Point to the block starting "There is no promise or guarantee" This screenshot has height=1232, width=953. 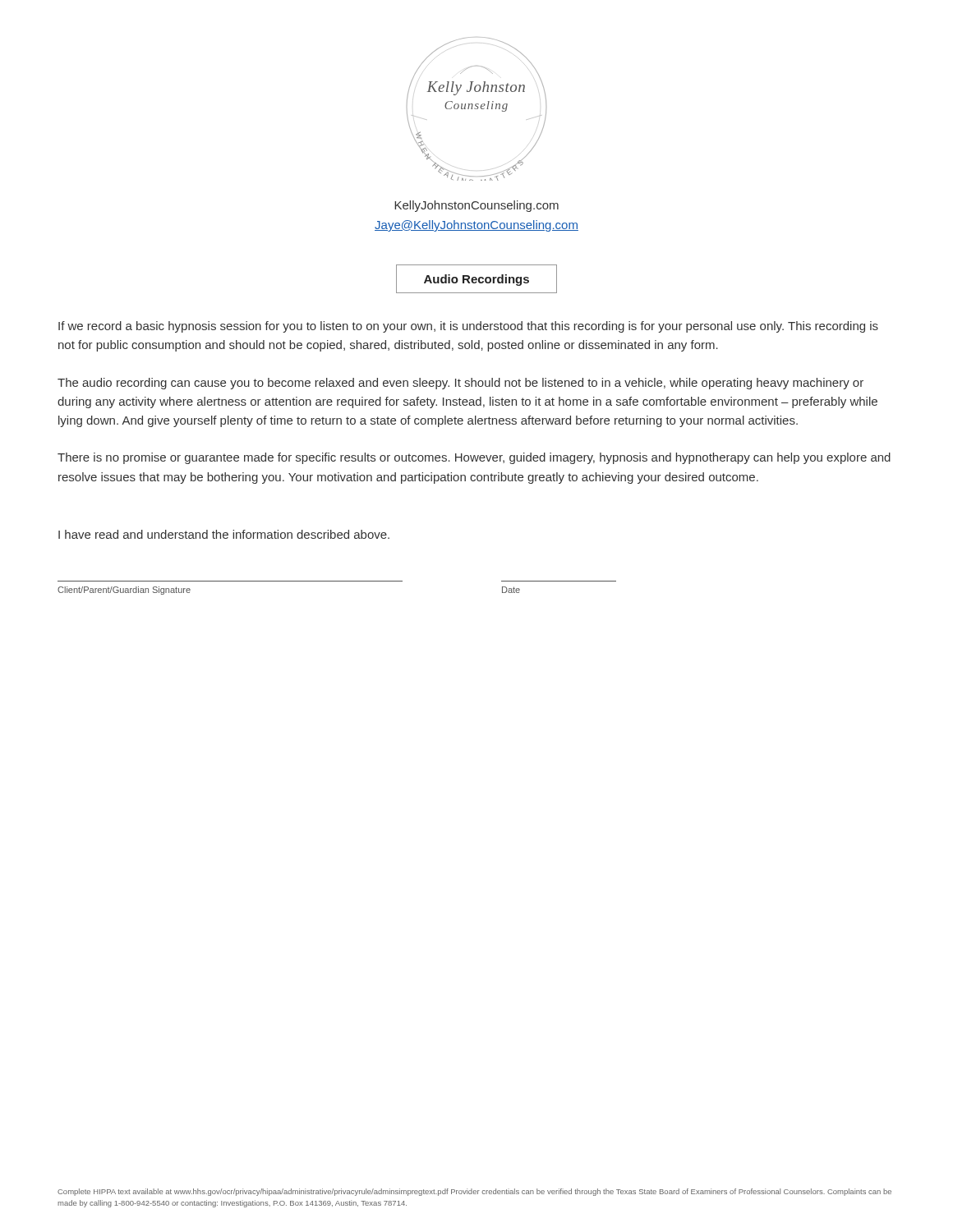tap(476, 467)
